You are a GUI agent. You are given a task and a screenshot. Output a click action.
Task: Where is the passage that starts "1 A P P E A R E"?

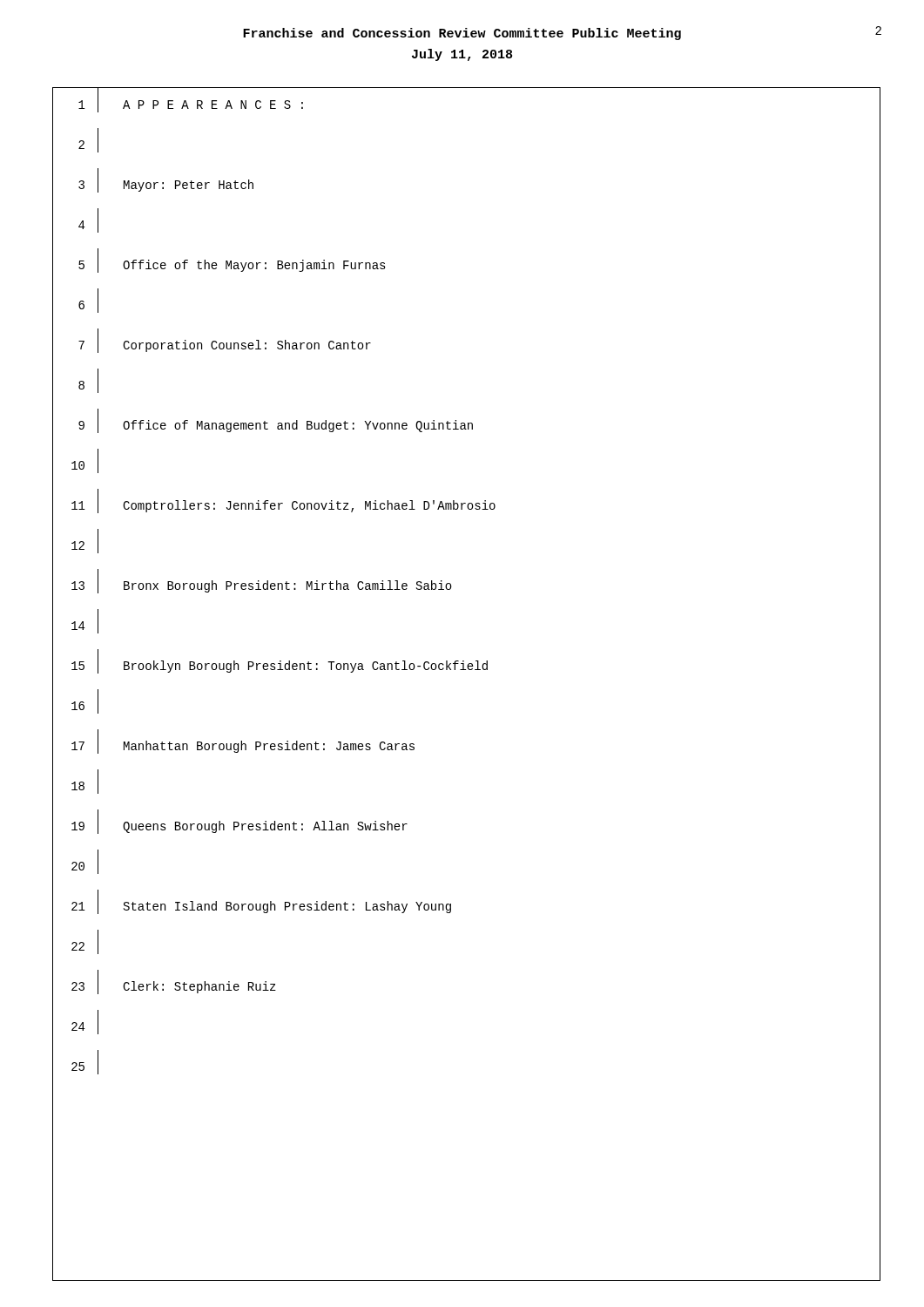coord(466,100)
